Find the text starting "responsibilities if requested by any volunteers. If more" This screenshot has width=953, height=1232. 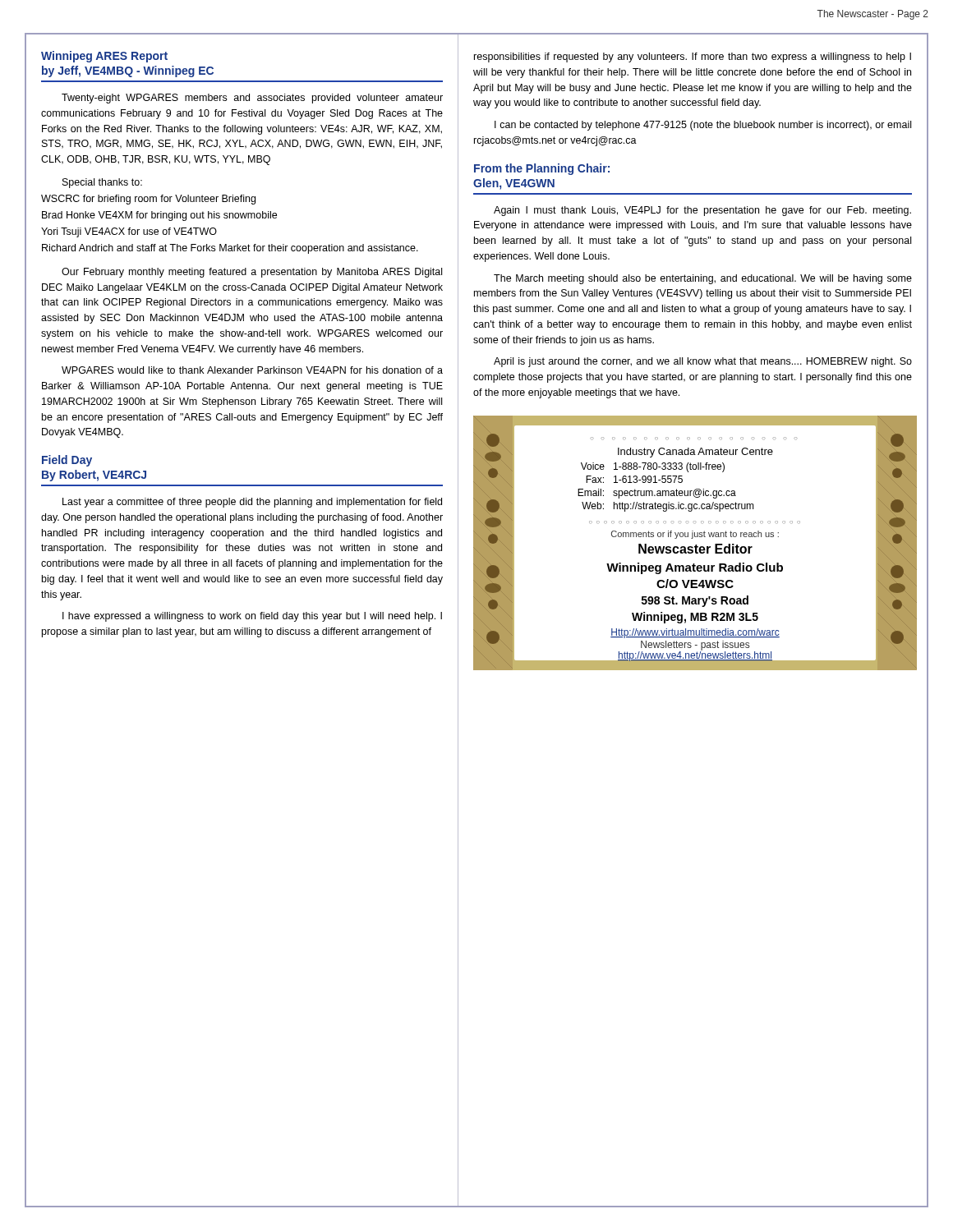coord(693,99)
